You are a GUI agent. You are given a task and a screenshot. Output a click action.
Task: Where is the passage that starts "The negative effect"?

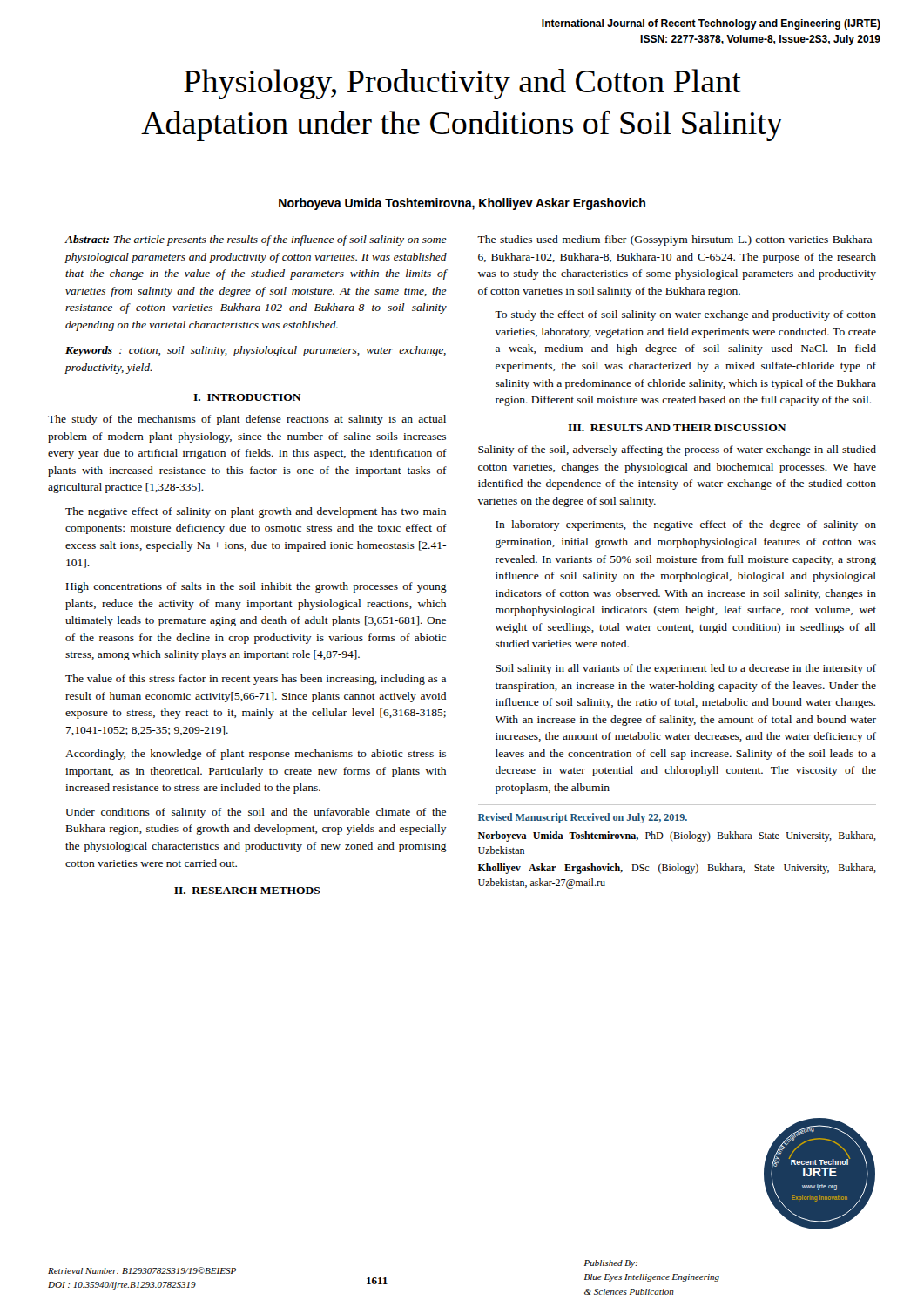tap(256, 536)
